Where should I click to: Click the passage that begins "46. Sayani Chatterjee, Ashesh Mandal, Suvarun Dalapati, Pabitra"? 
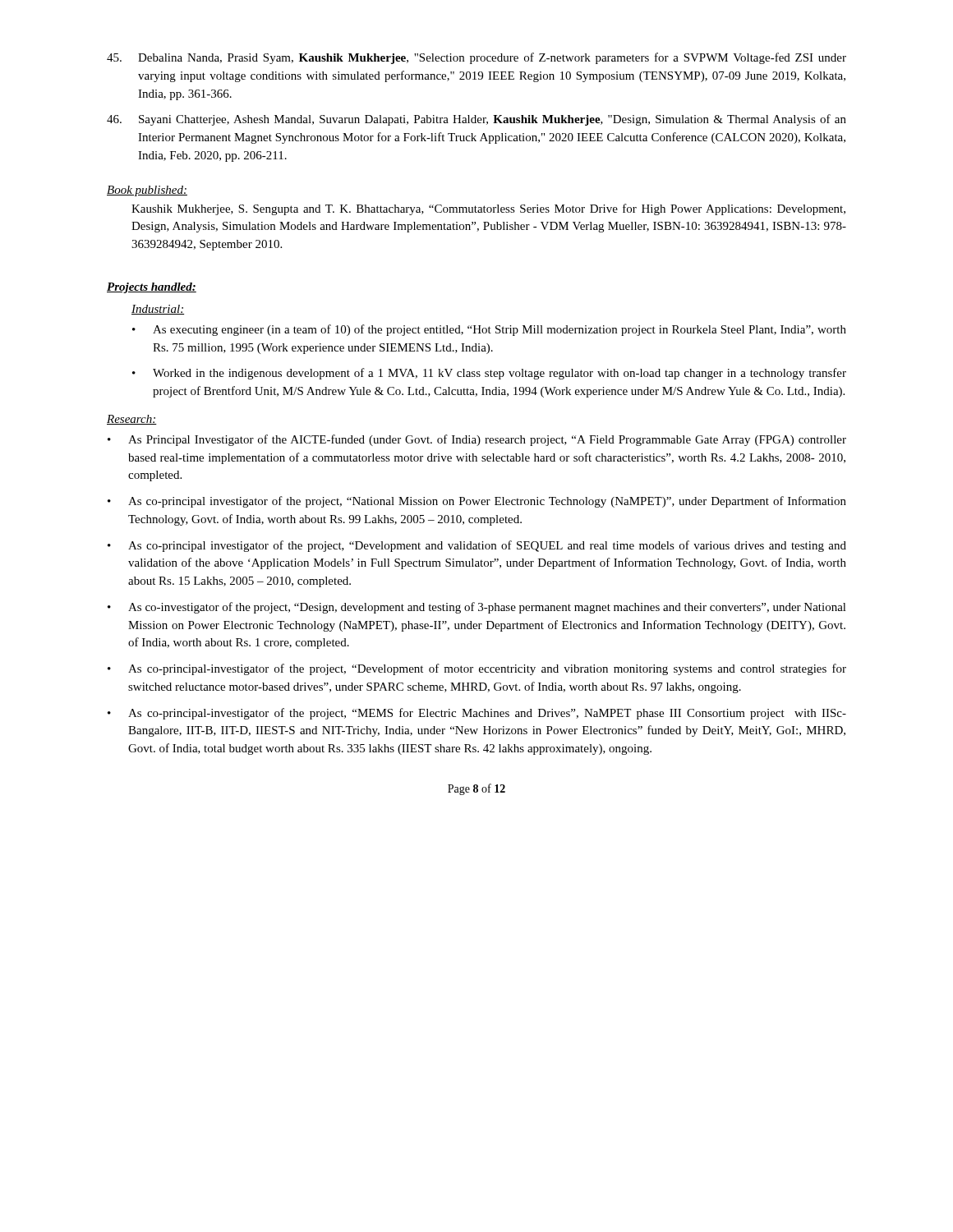click(x=476, y=138)
